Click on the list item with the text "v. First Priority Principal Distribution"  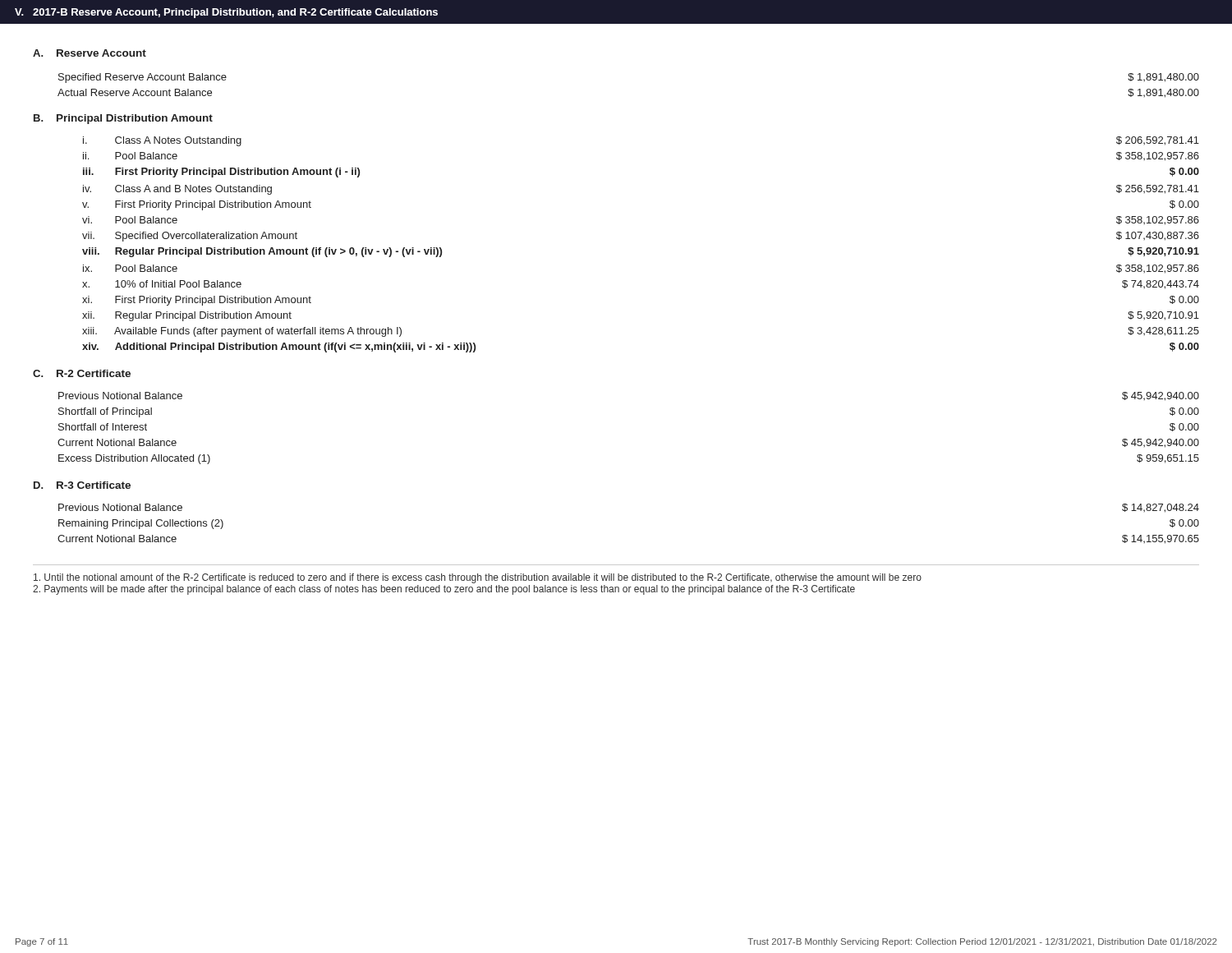pos(211,205)
